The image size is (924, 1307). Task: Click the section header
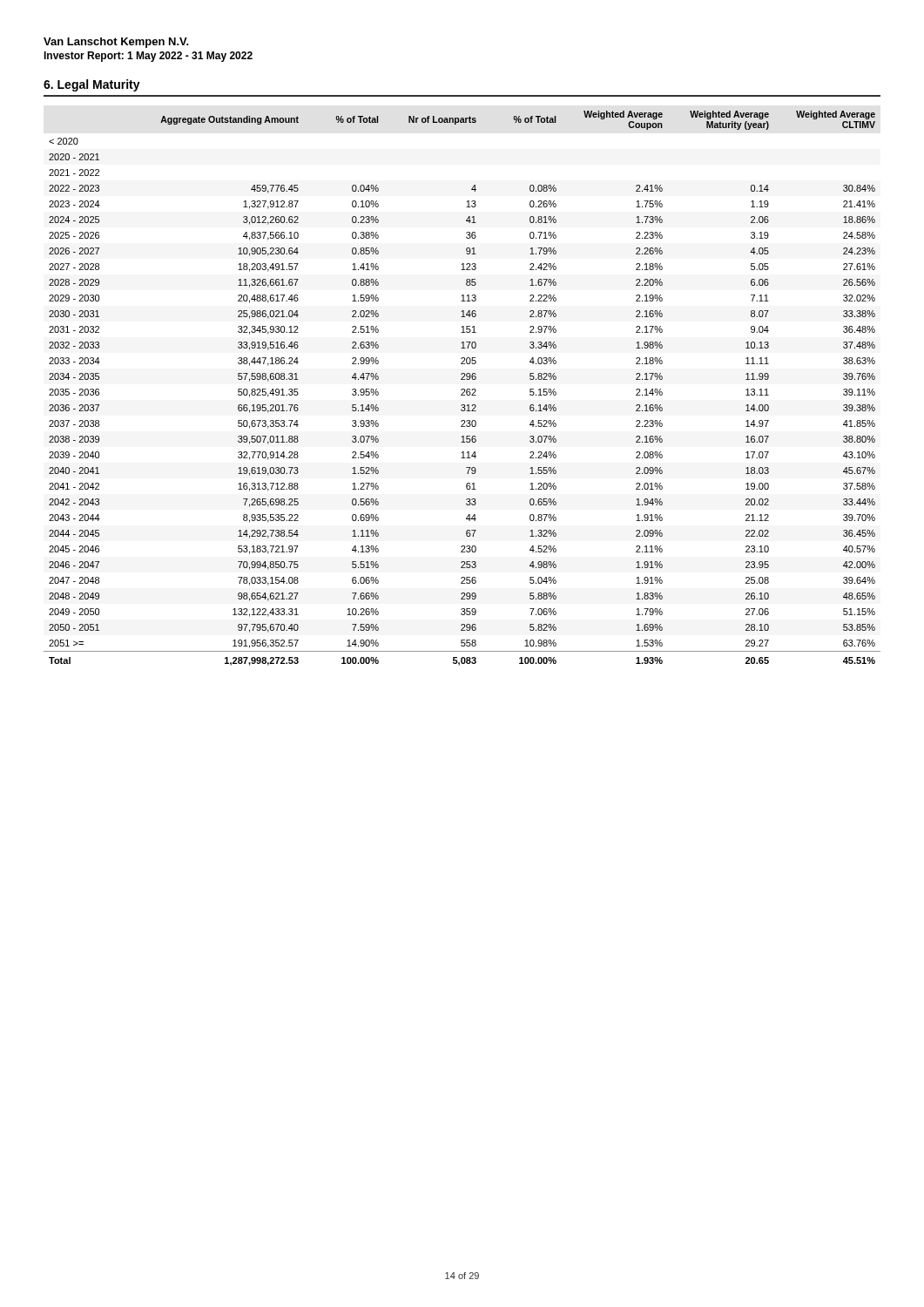click(92, 84)
